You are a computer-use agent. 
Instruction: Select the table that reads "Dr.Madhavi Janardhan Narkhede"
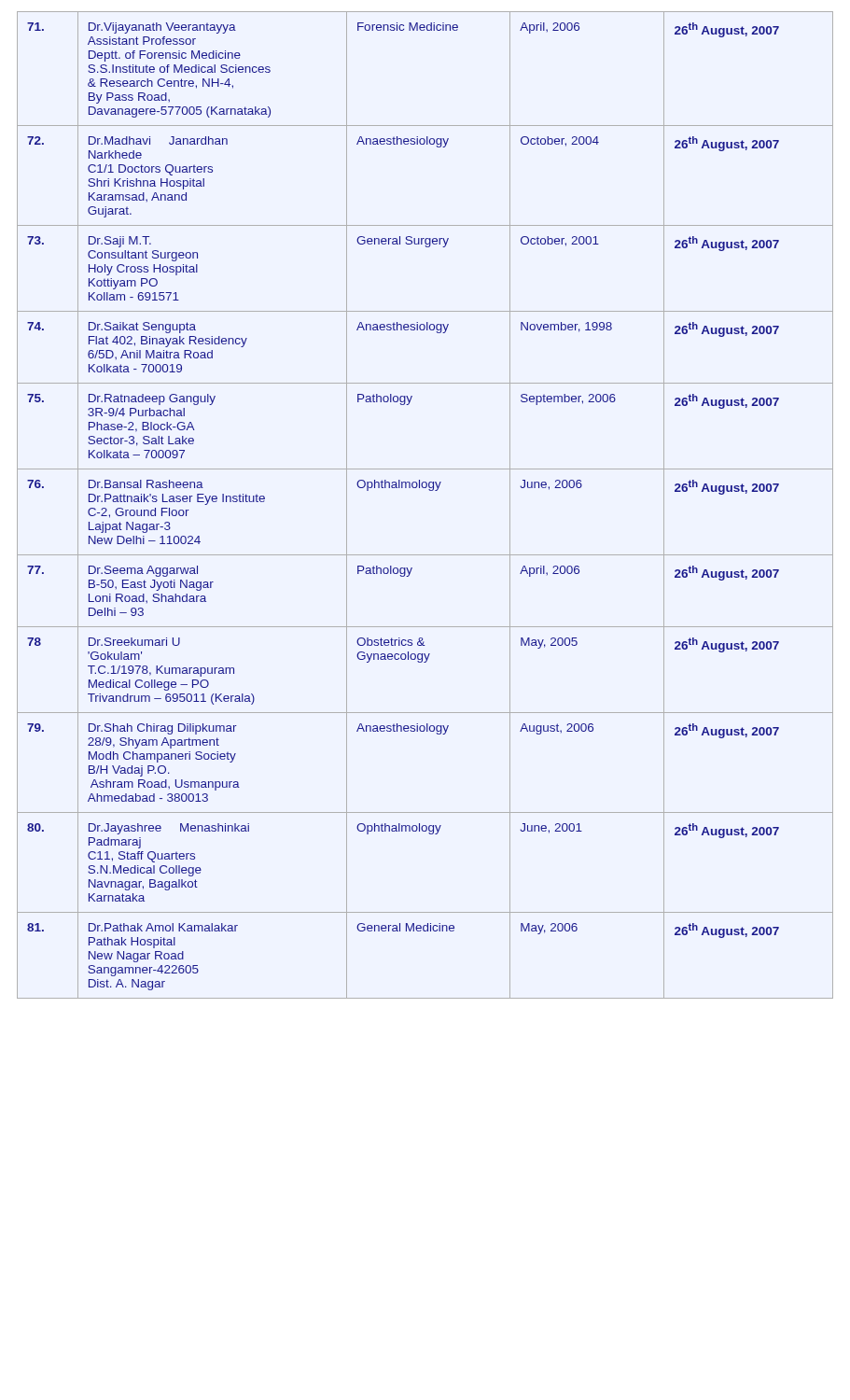point(425,505)
